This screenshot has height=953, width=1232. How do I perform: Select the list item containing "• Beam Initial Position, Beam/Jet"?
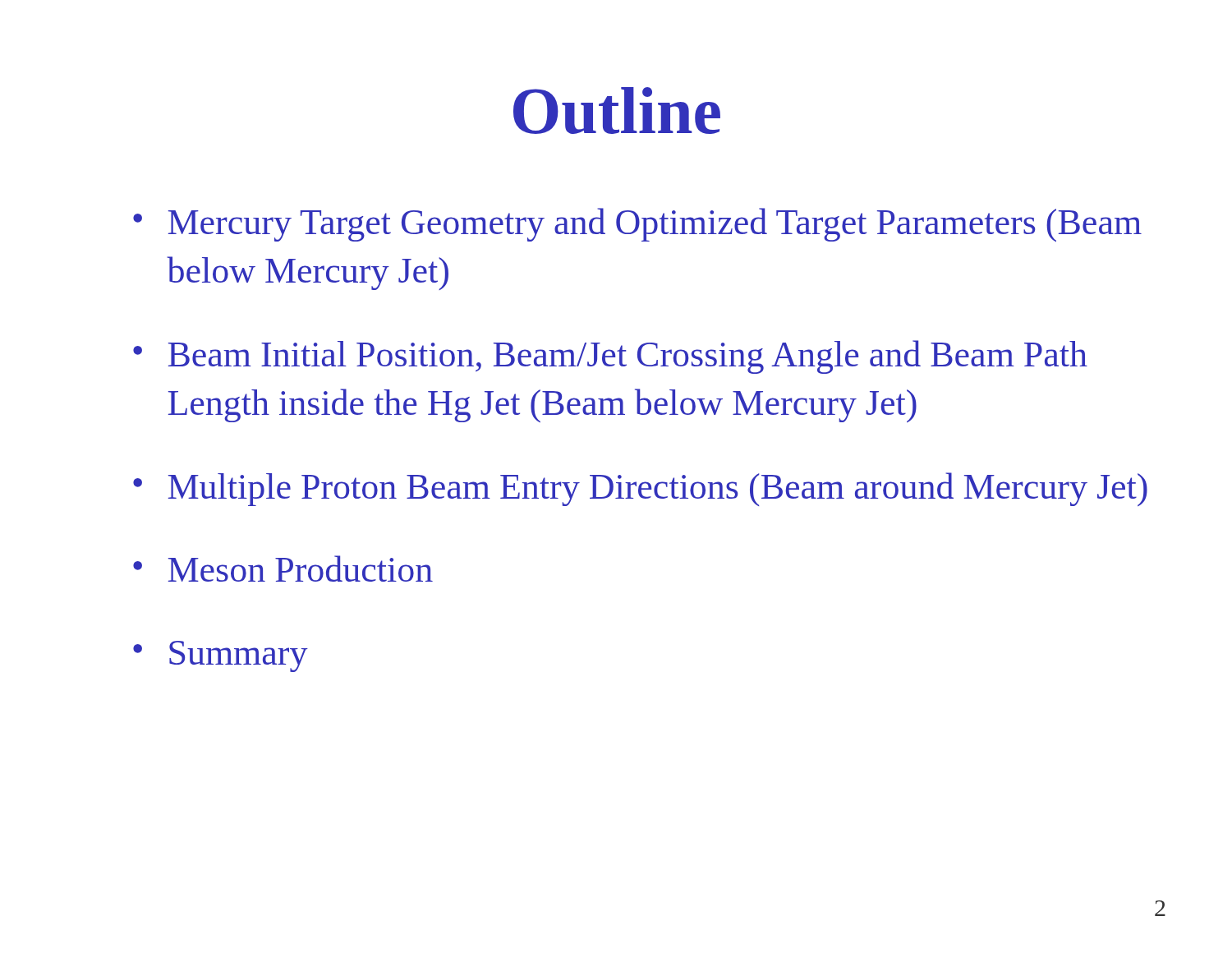[641, 379]
